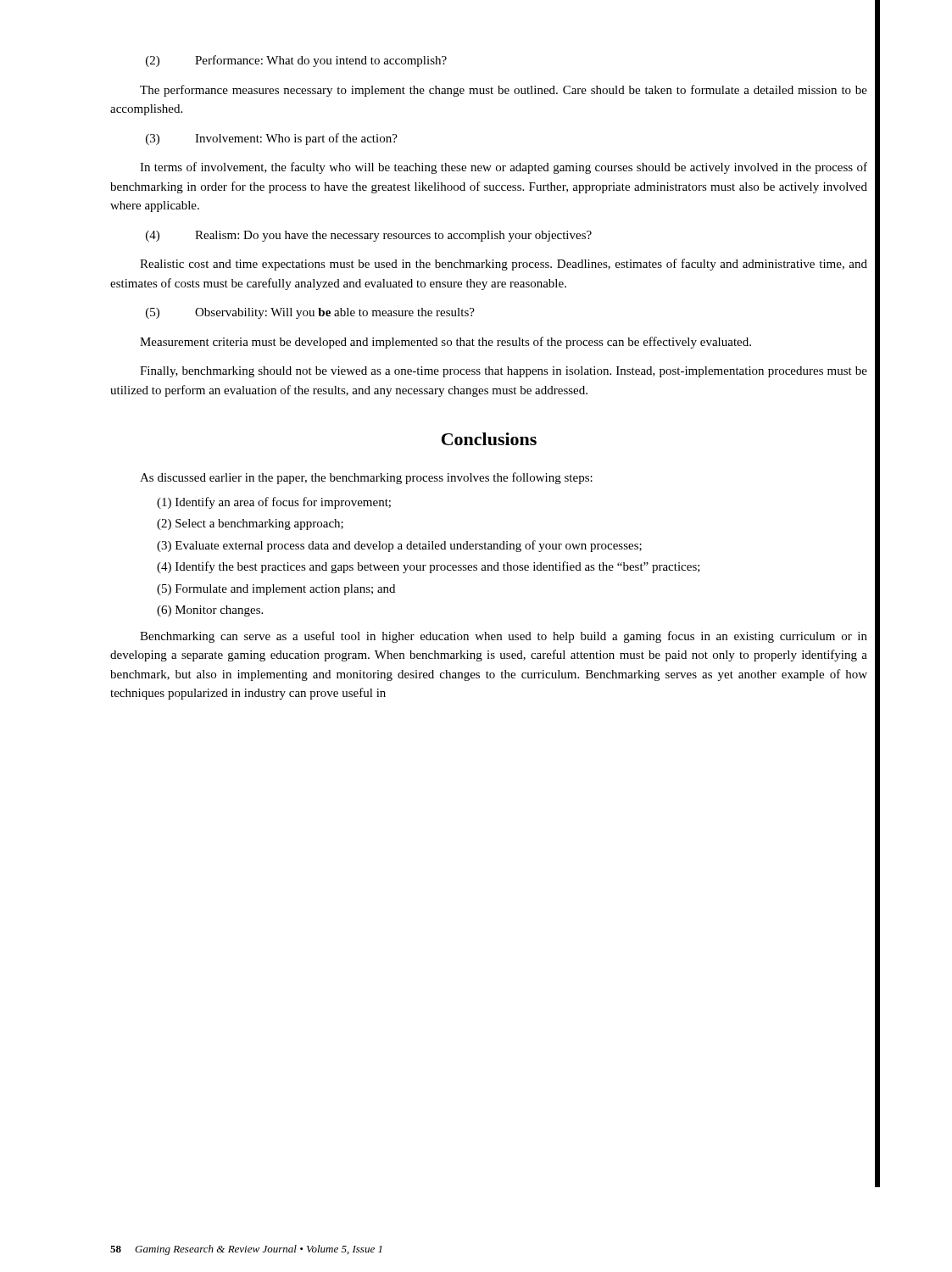Click on the list item containing "(1) Identify an area of focus for"
Image resolution: width=952 pixels, height=1272 pixels.
(274, 502)
